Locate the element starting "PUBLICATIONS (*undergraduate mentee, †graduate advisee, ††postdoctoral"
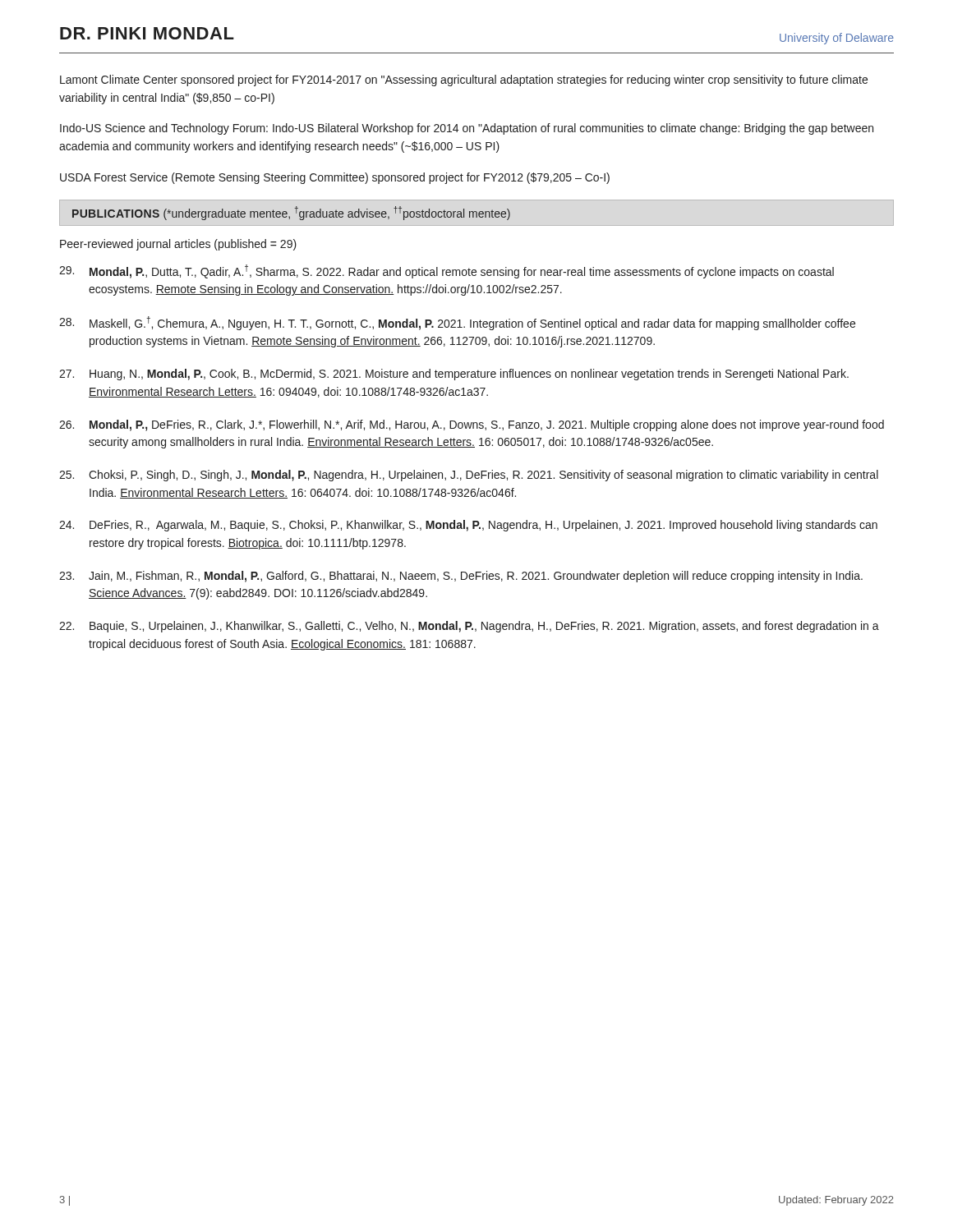The height and width of the screenshot is (1232, 953). pyautogui.click(x=291, y=213)
